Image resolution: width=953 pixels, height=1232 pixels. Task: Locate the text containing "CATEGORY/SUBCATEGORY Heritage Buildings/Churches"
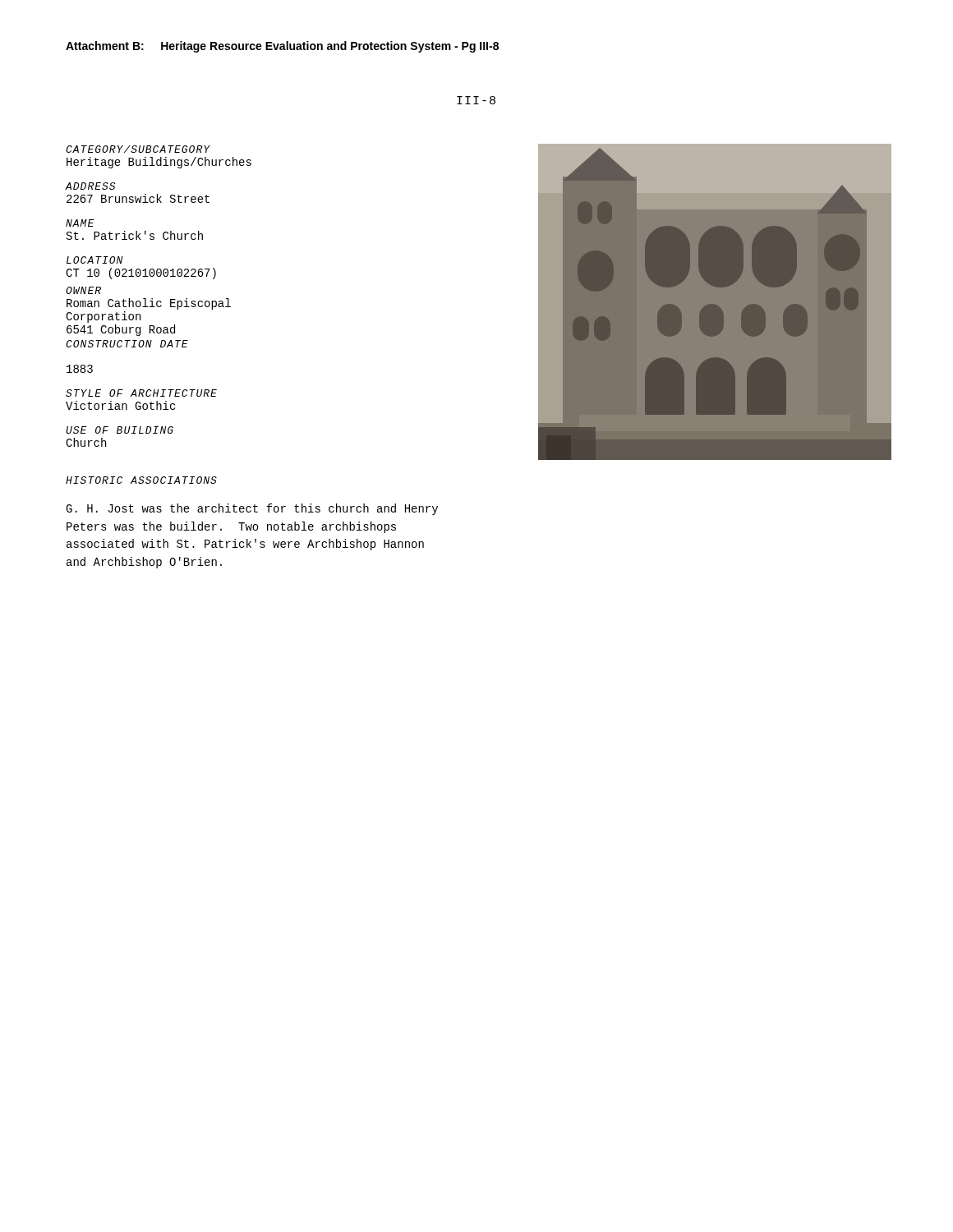point(159,156)
